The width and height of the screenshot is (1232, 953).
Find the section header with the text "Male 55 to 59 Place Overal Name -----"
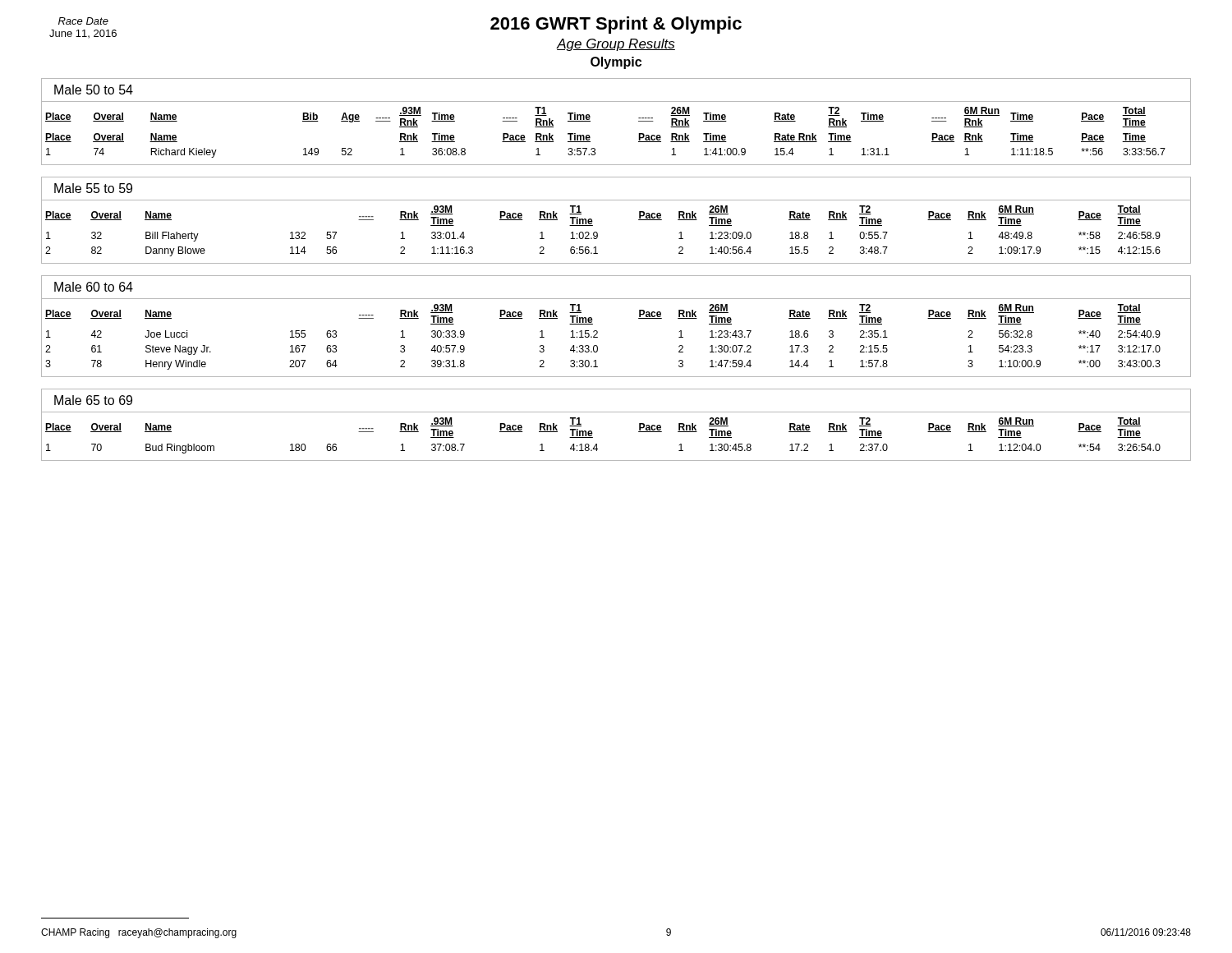click(93, 188)
